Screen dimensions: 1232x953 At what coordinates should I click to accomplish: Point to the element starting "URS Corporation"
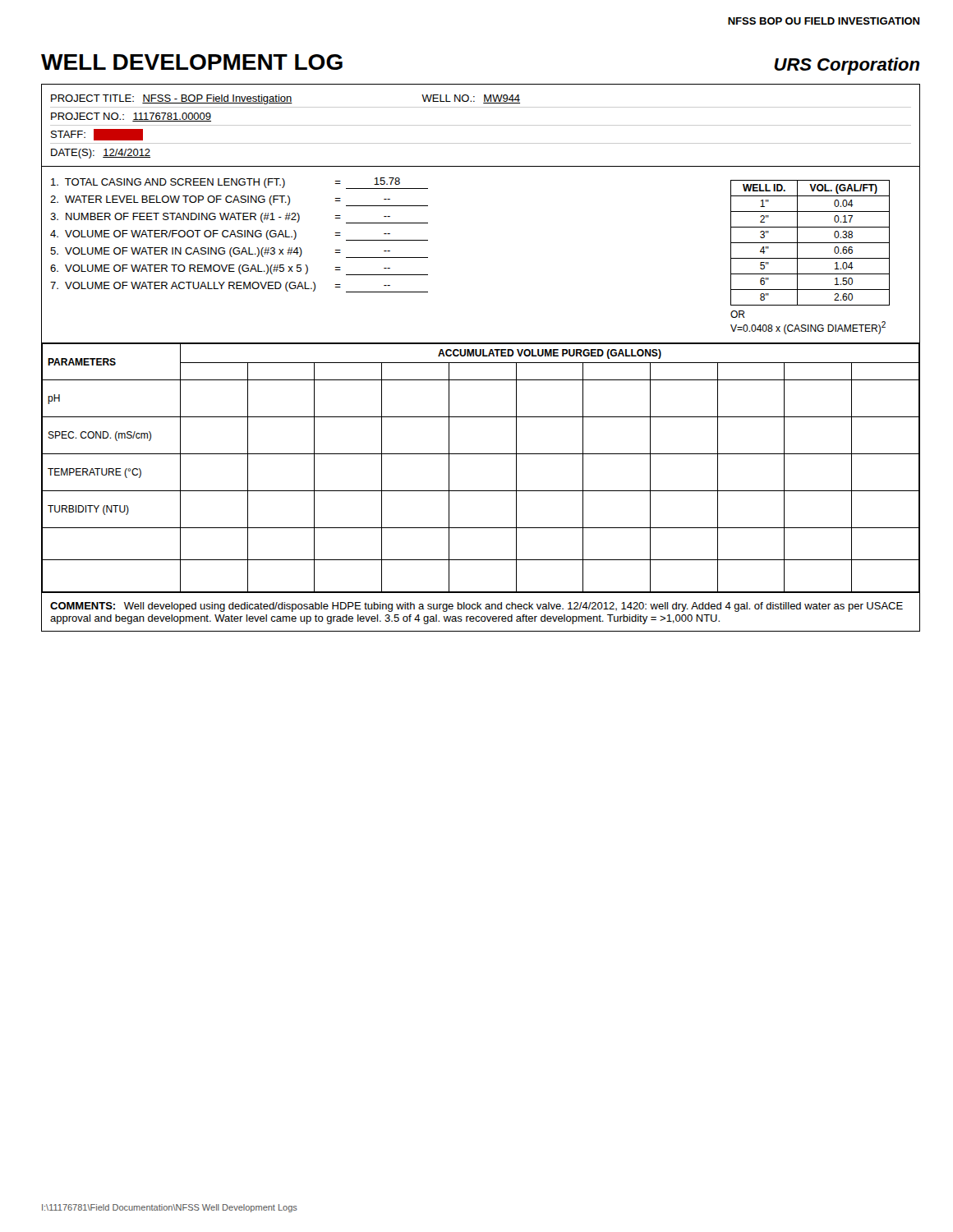coord(847,64)
